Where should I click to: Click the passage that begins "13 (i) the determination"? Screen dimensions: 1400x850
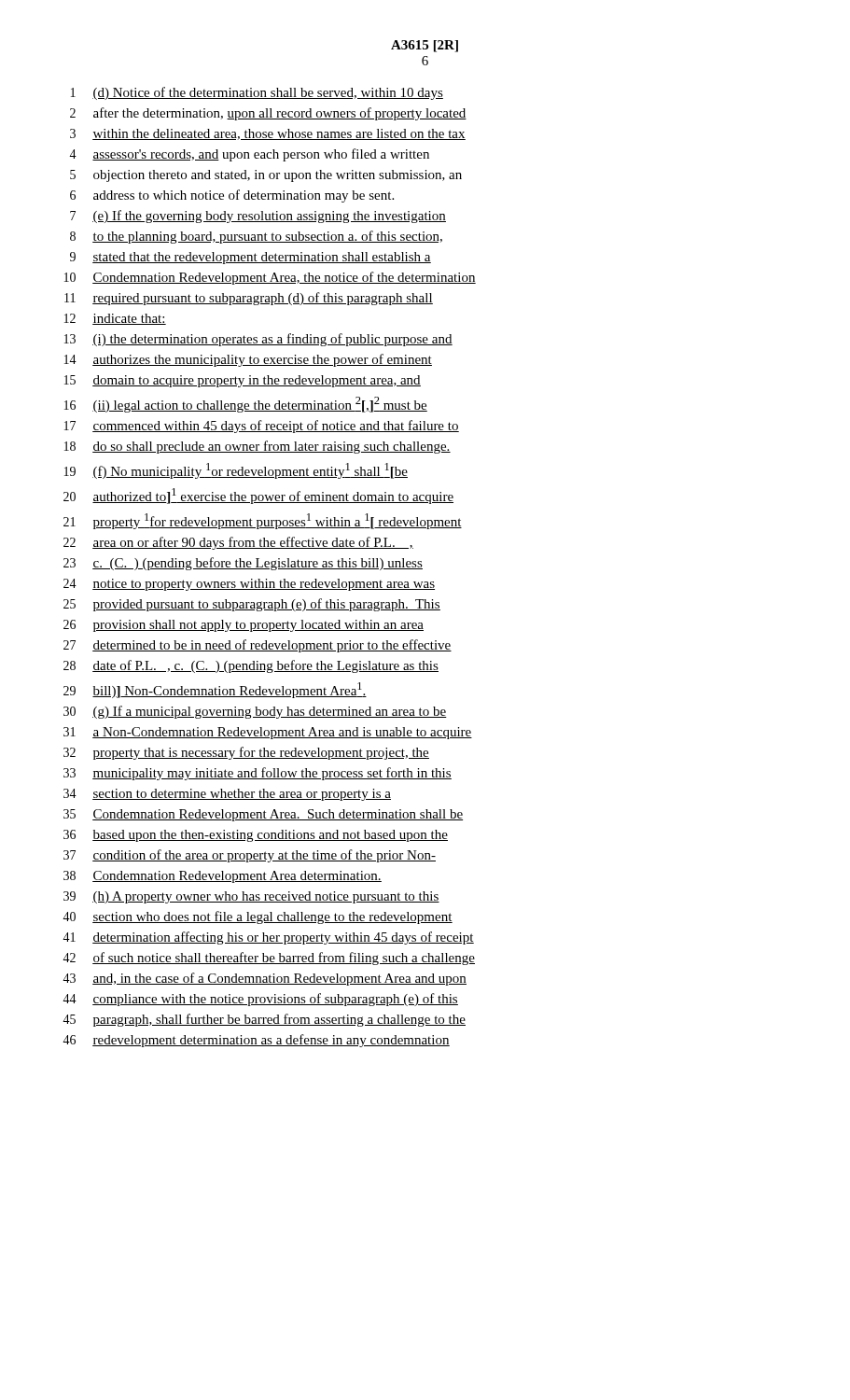pyautogui.click(x=425, y=339)
